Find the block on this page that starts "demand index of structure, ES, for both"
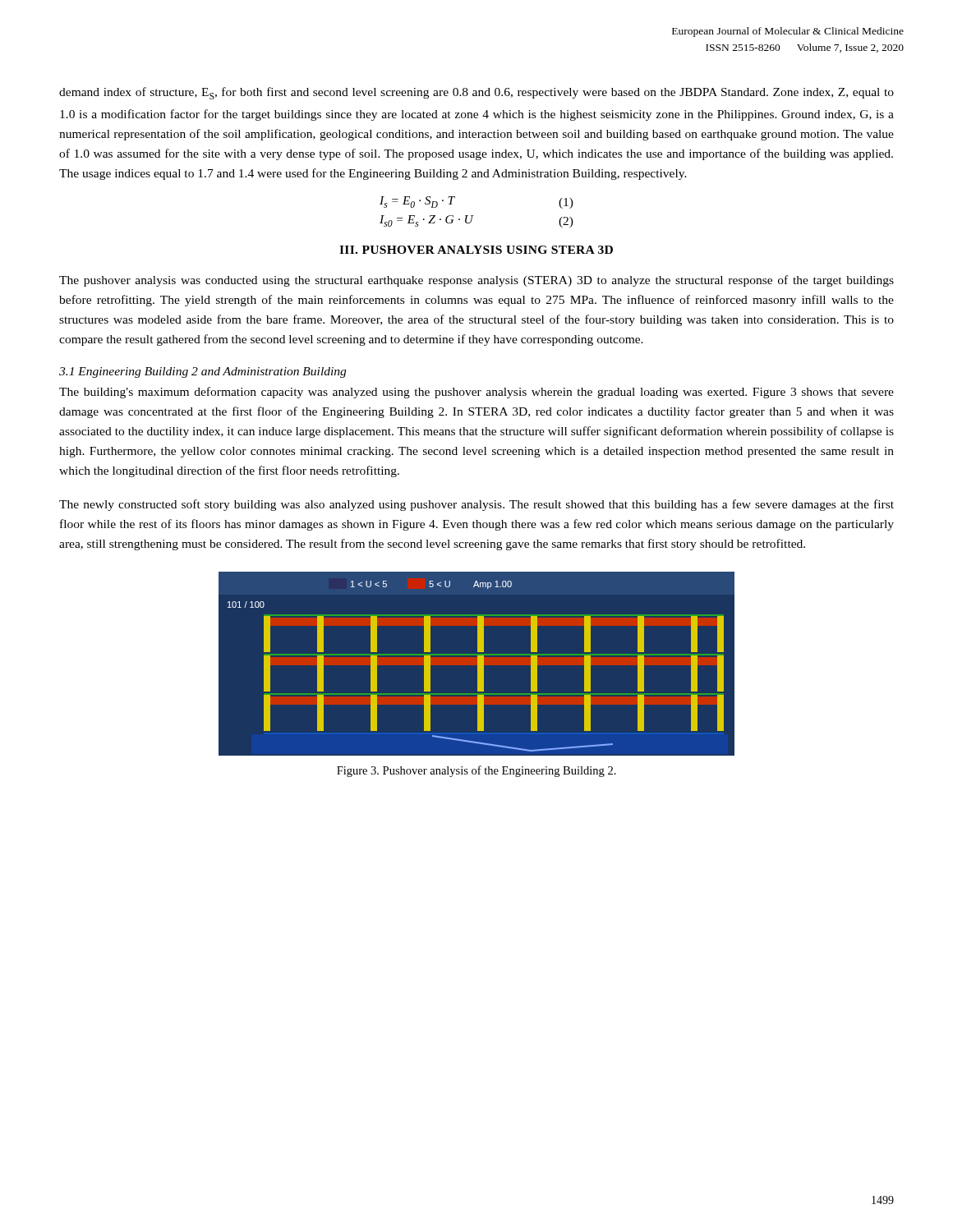Viewport: 953px width, 1232px height. [x=476, y=132]
